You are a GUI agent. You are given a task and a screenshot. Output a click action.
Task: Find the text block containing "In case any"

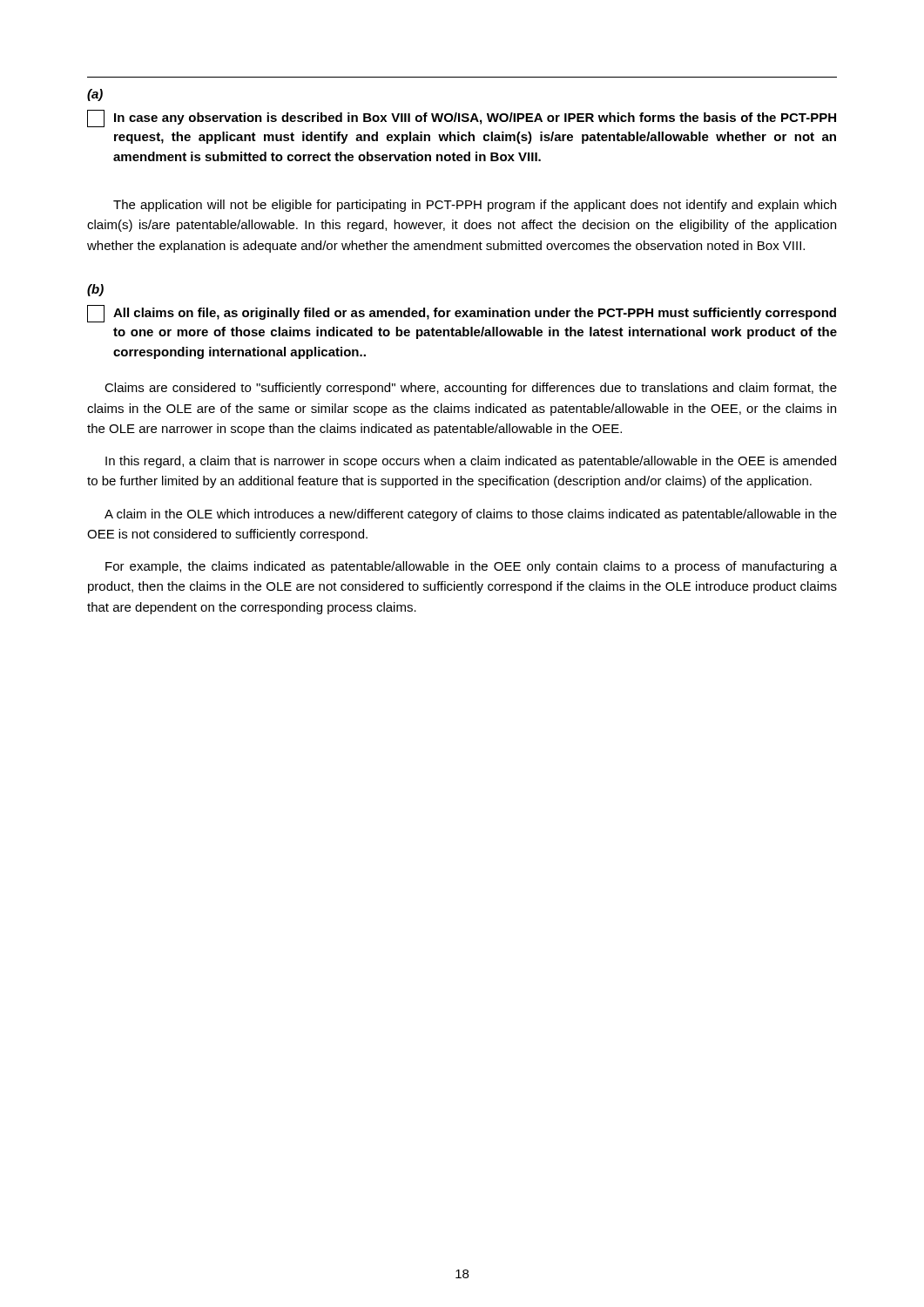click(462, 137)
